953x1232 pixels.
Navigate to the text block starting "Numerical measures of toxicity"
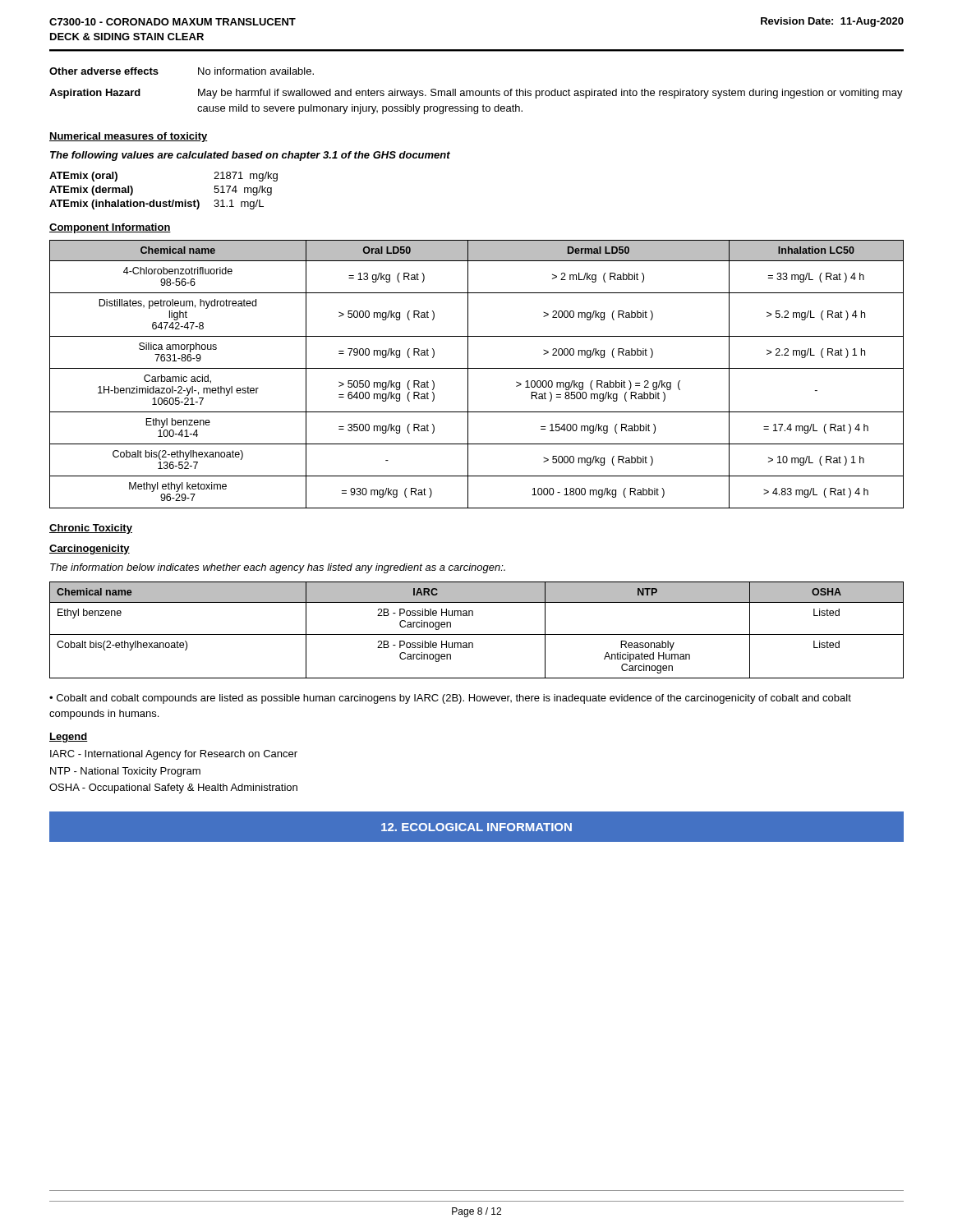128,136
